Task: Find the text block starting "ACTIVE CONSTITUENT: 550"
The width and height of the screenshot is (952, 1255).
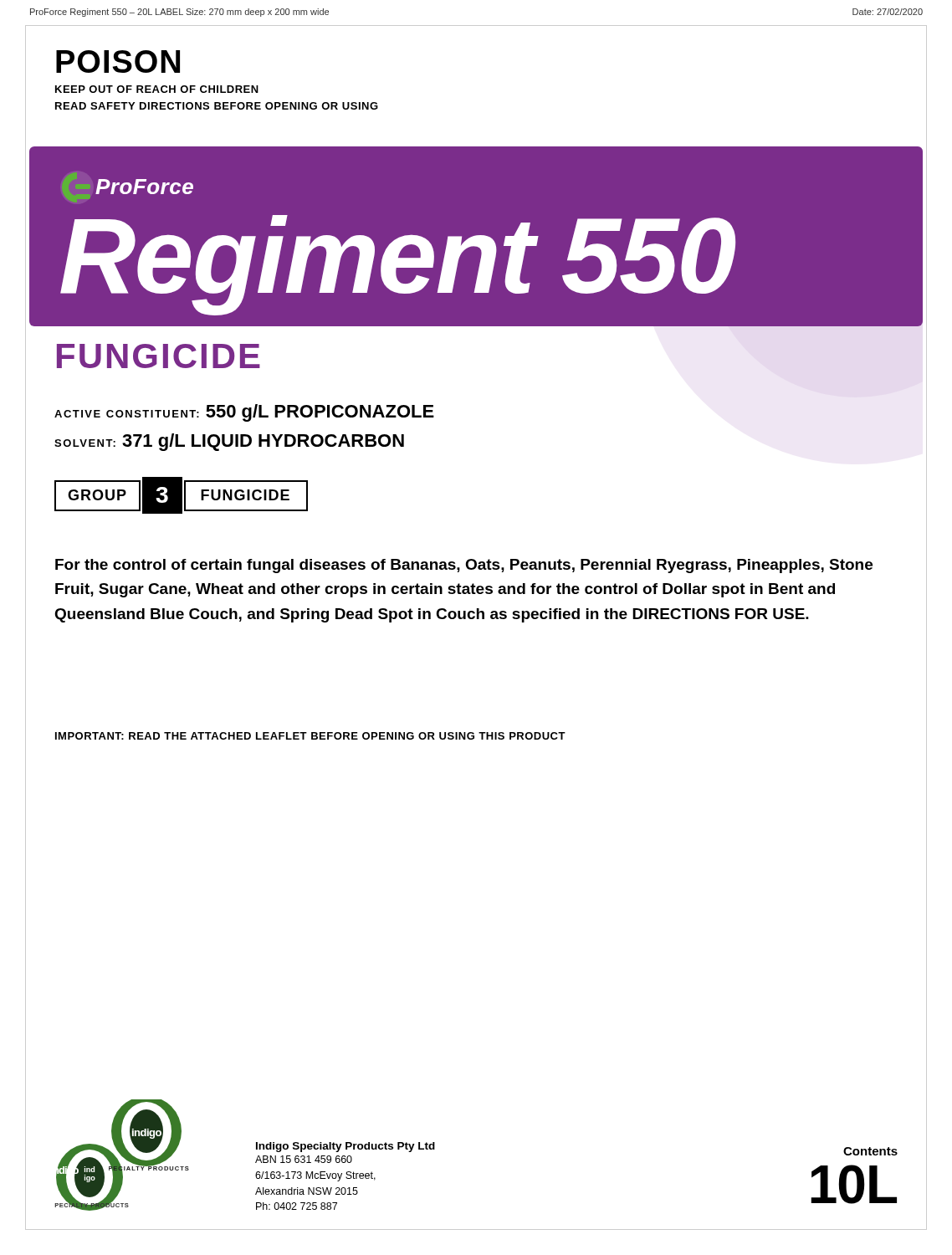Action: coord(244,413)
